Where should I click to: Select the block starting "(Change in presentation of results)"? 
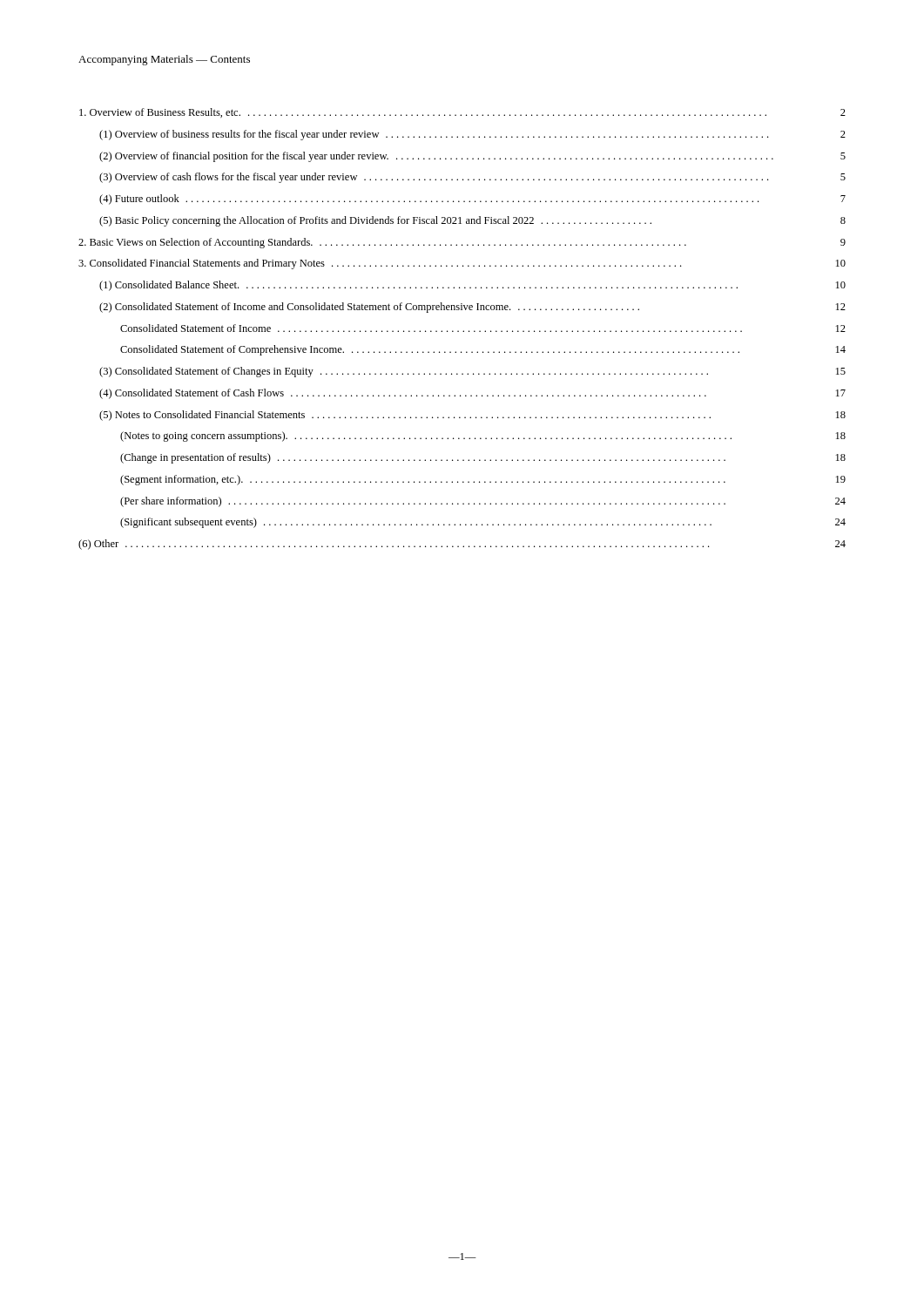[x=483, y=458]
